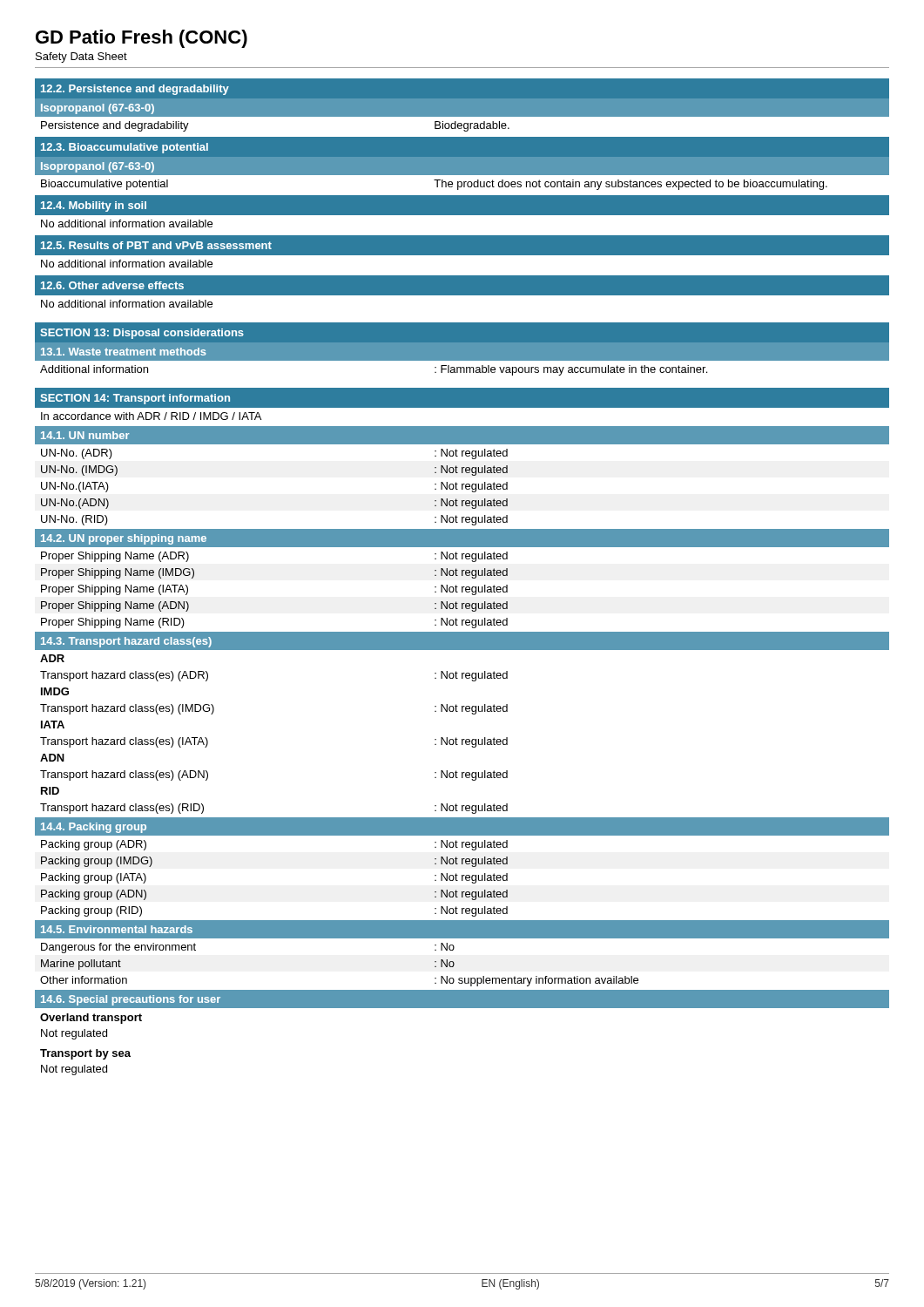Find the table that mentions "Transport hazard class(es) (IATA):"
Viewport: 924px width, 1307px height.
(x=462, y=741)
